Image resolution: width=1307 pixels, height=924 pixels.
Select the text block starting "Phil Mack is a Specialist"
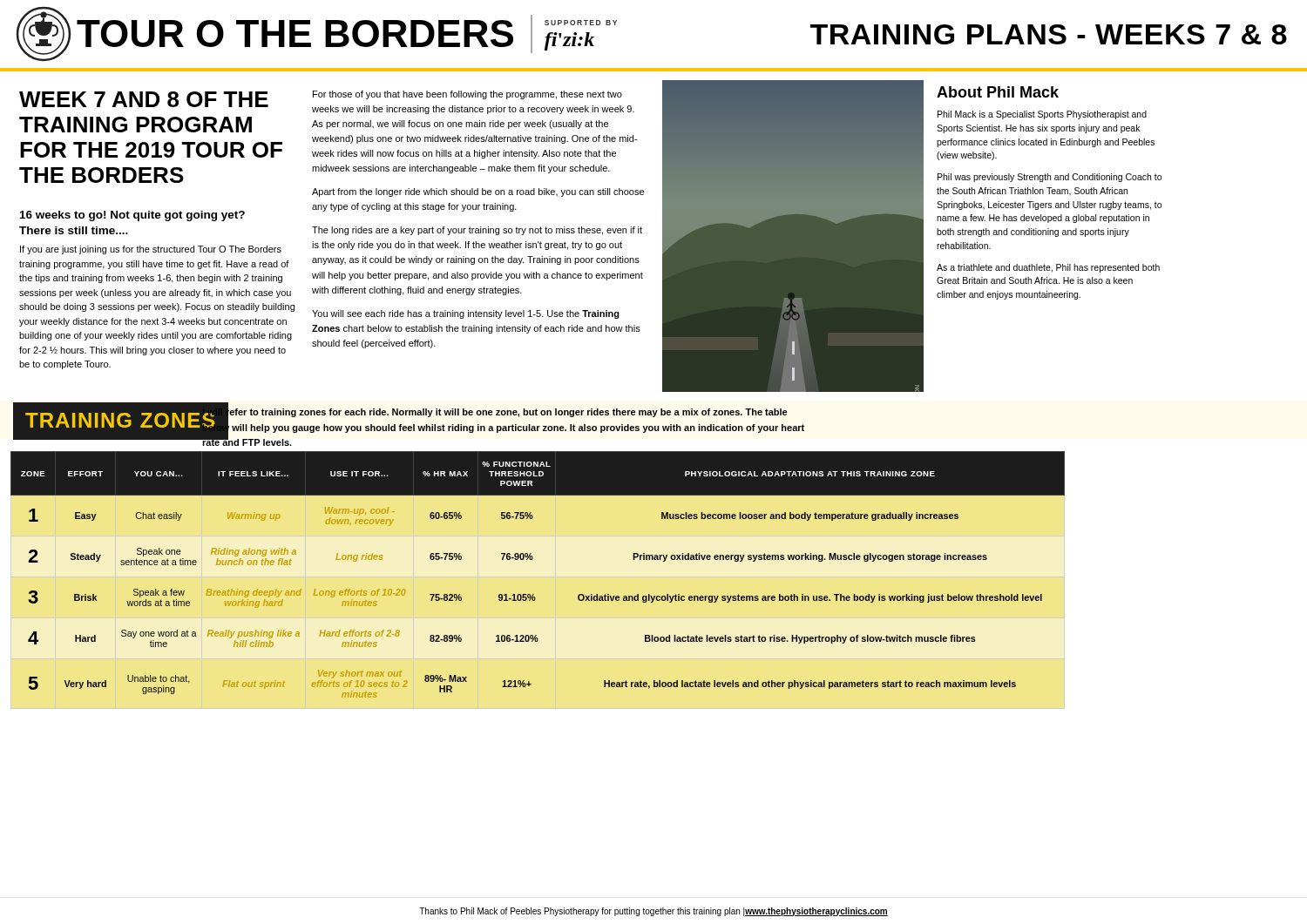coord(1051,205)
